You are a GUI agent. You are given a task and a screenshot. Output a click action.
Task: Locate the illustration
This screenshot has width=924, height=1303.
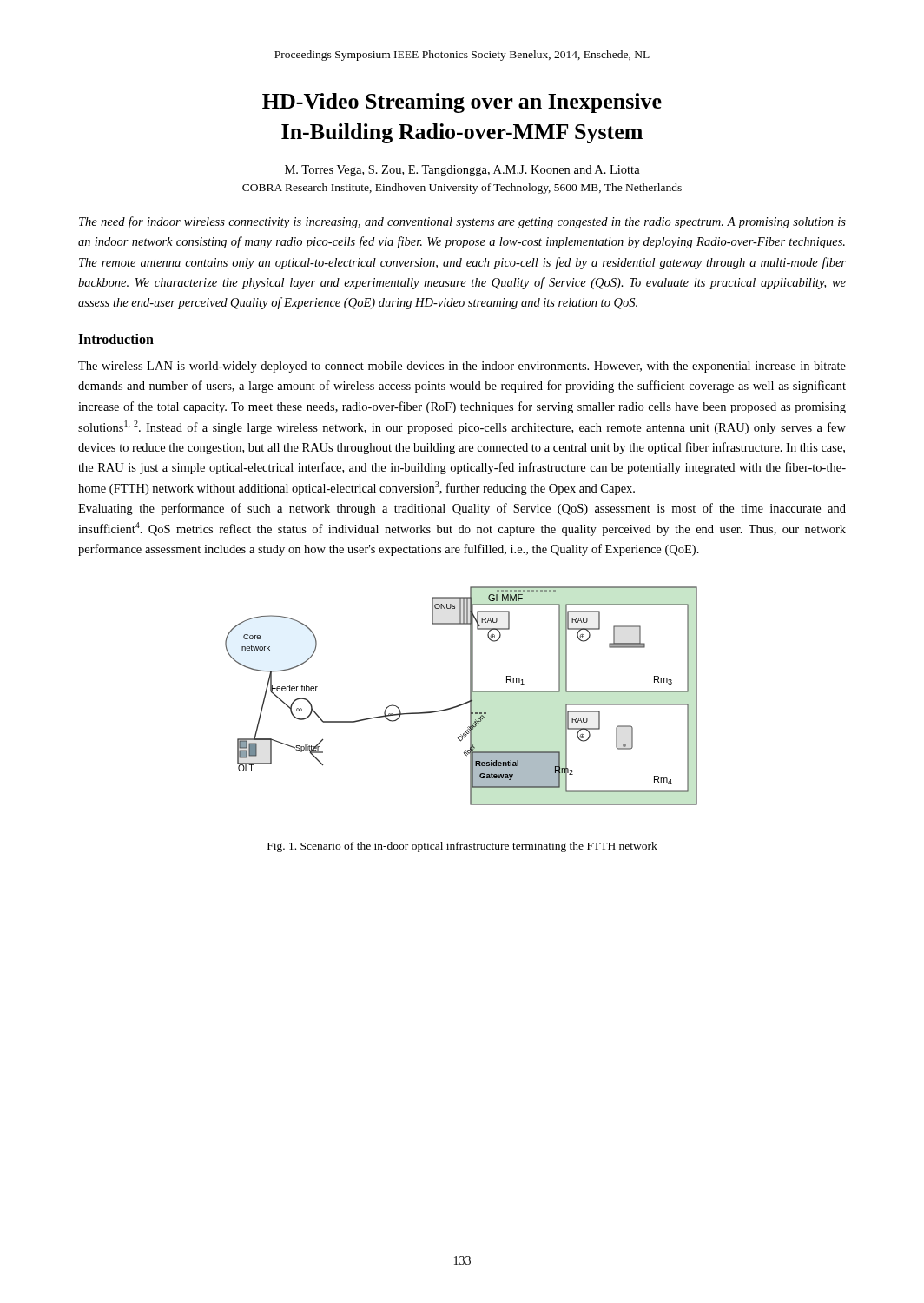click(x=462, y=707)
